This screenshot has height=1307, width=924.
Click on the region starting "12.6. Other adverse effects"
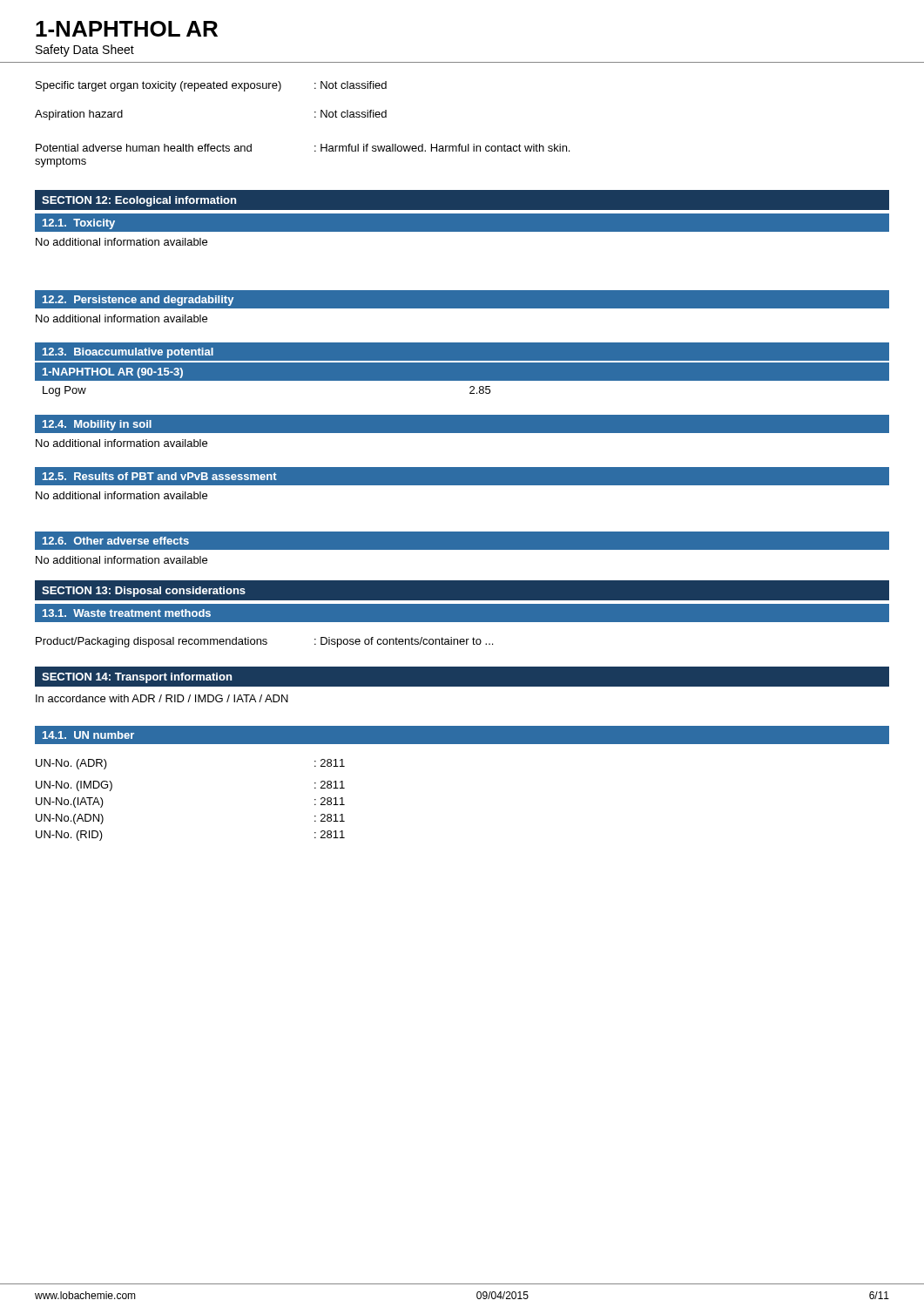[x=115, y=541]
